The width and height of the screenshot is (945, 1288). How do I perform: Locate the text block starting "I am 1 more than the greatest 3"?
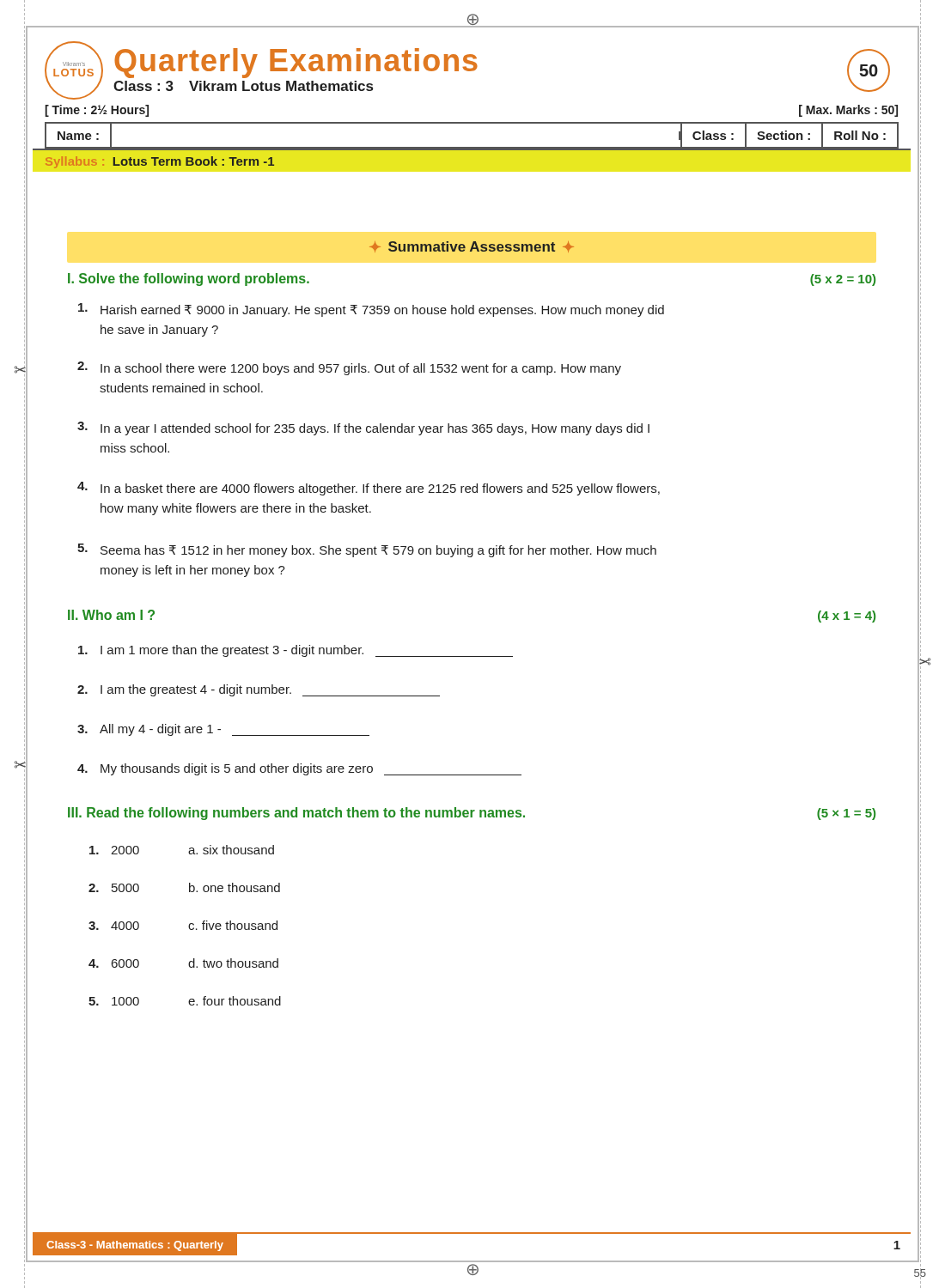coord(472,647)
